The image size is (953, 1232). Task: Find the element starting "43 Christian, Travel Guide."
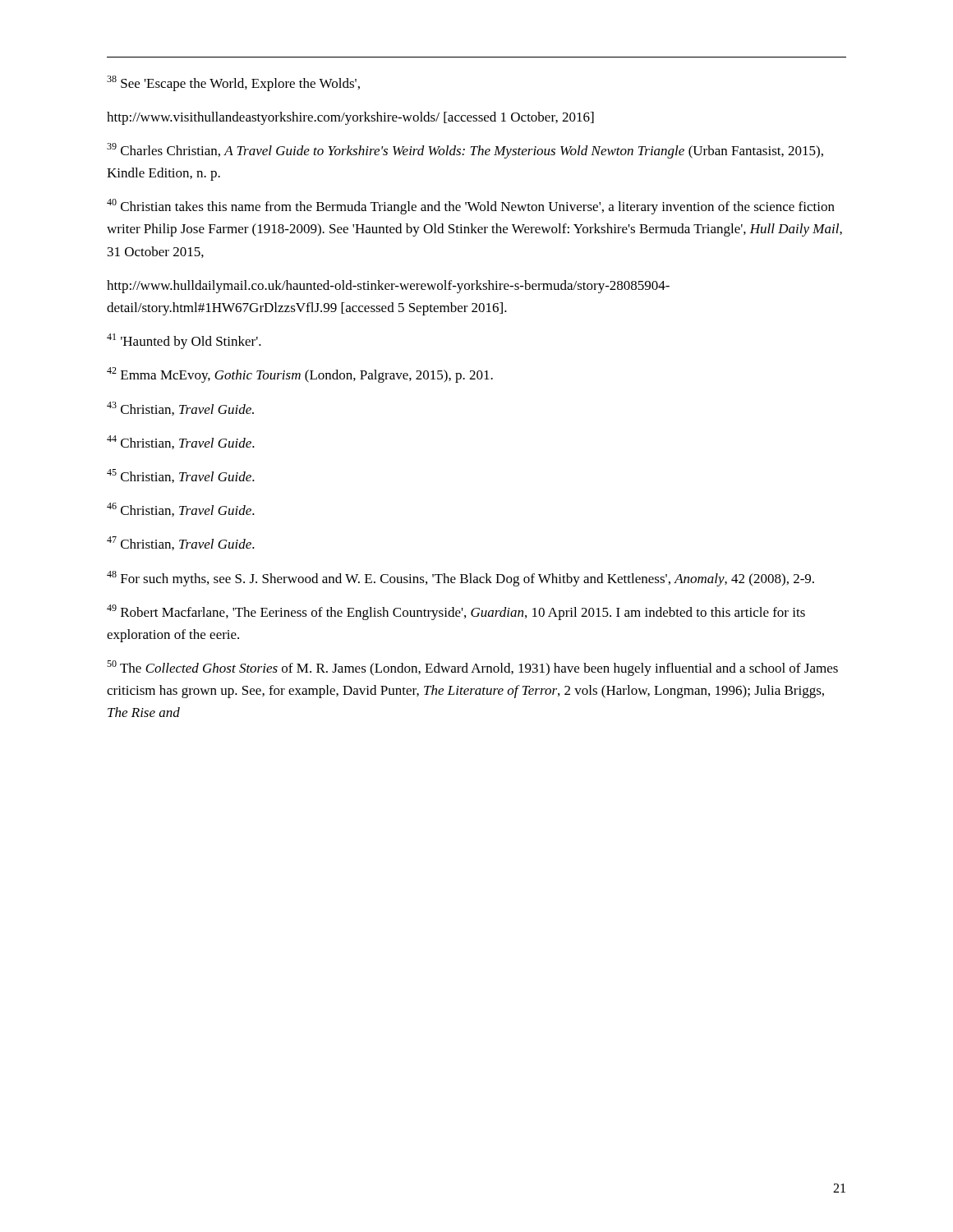tap(181, 408)
